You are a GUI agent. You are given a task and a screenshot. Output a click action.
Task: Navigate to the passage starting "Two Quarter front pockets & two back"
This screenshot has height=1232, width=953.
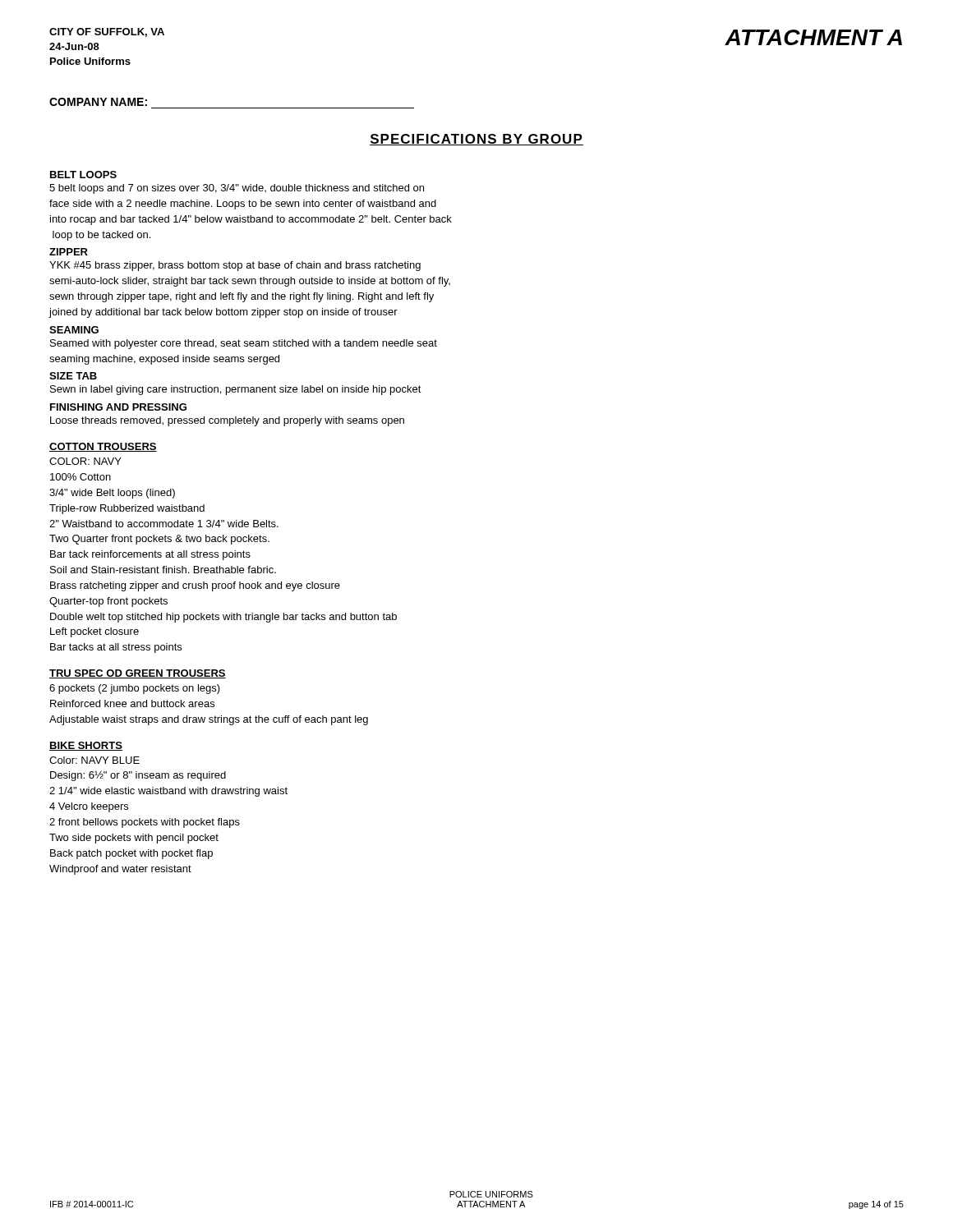(x=160, y=539)
